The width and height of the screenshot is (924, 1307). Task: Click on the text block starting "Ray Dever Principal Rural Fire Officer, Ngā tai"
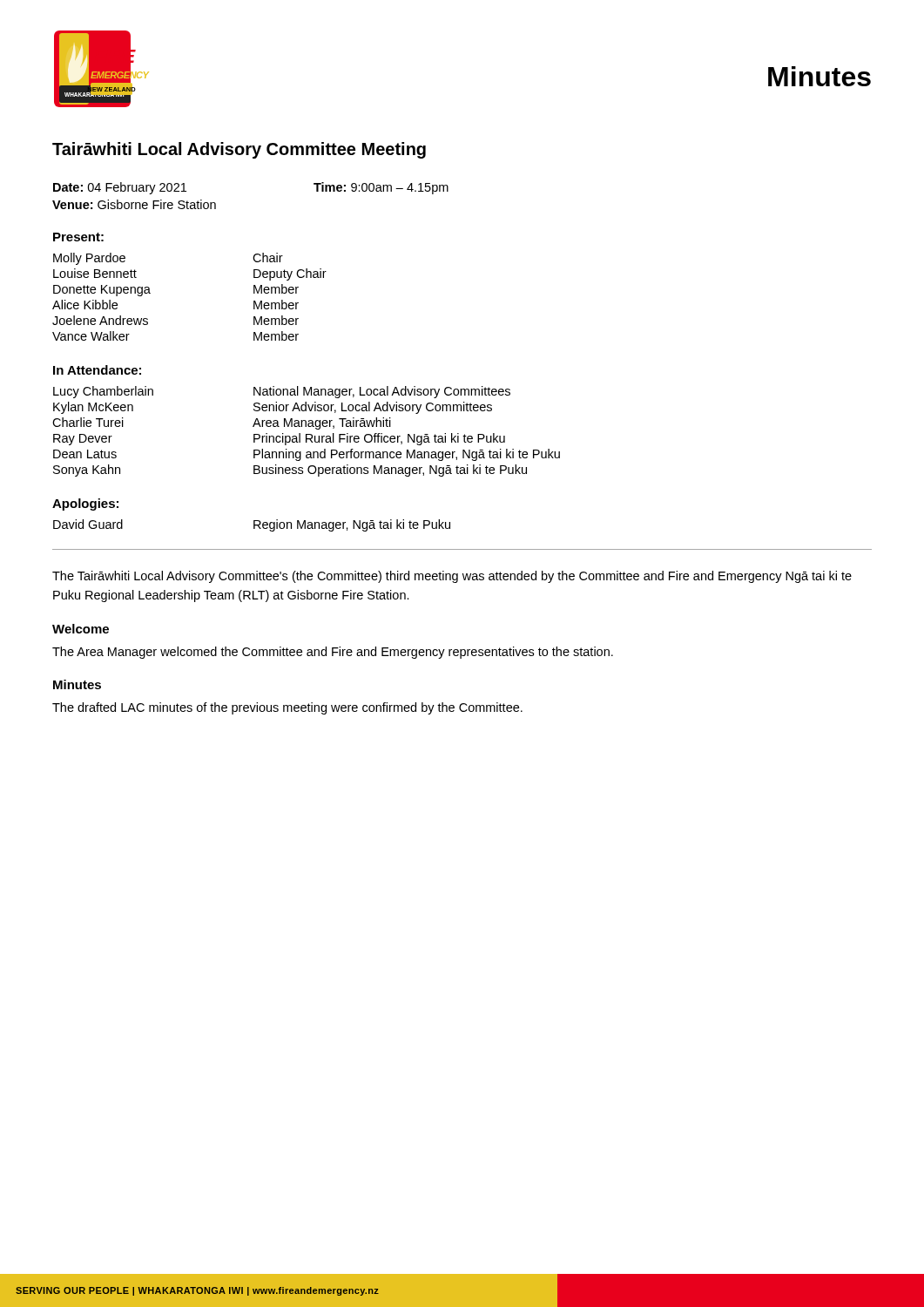click(462, 438)
